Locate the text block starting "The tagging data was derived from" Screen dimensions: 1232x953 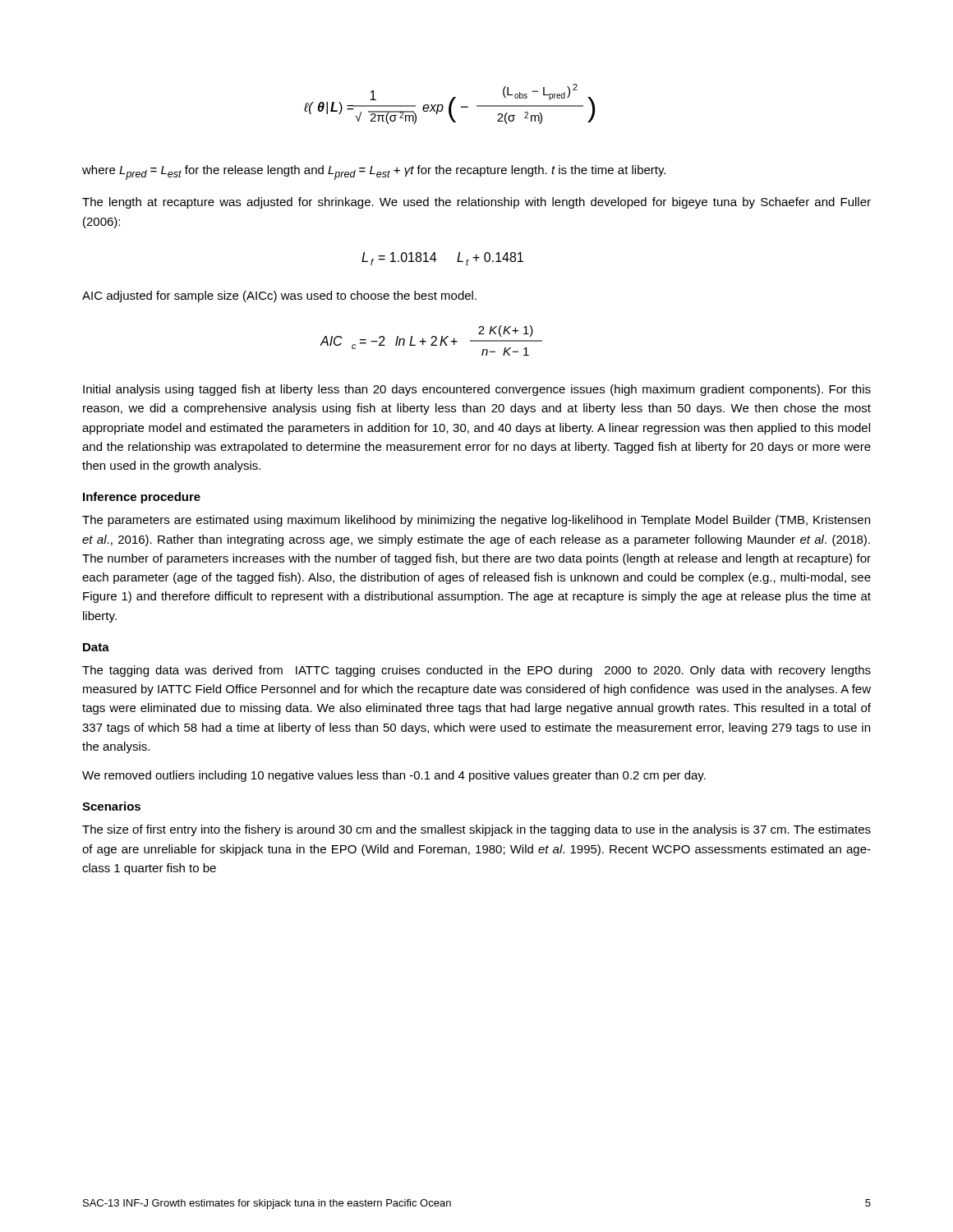click(476, 708)
